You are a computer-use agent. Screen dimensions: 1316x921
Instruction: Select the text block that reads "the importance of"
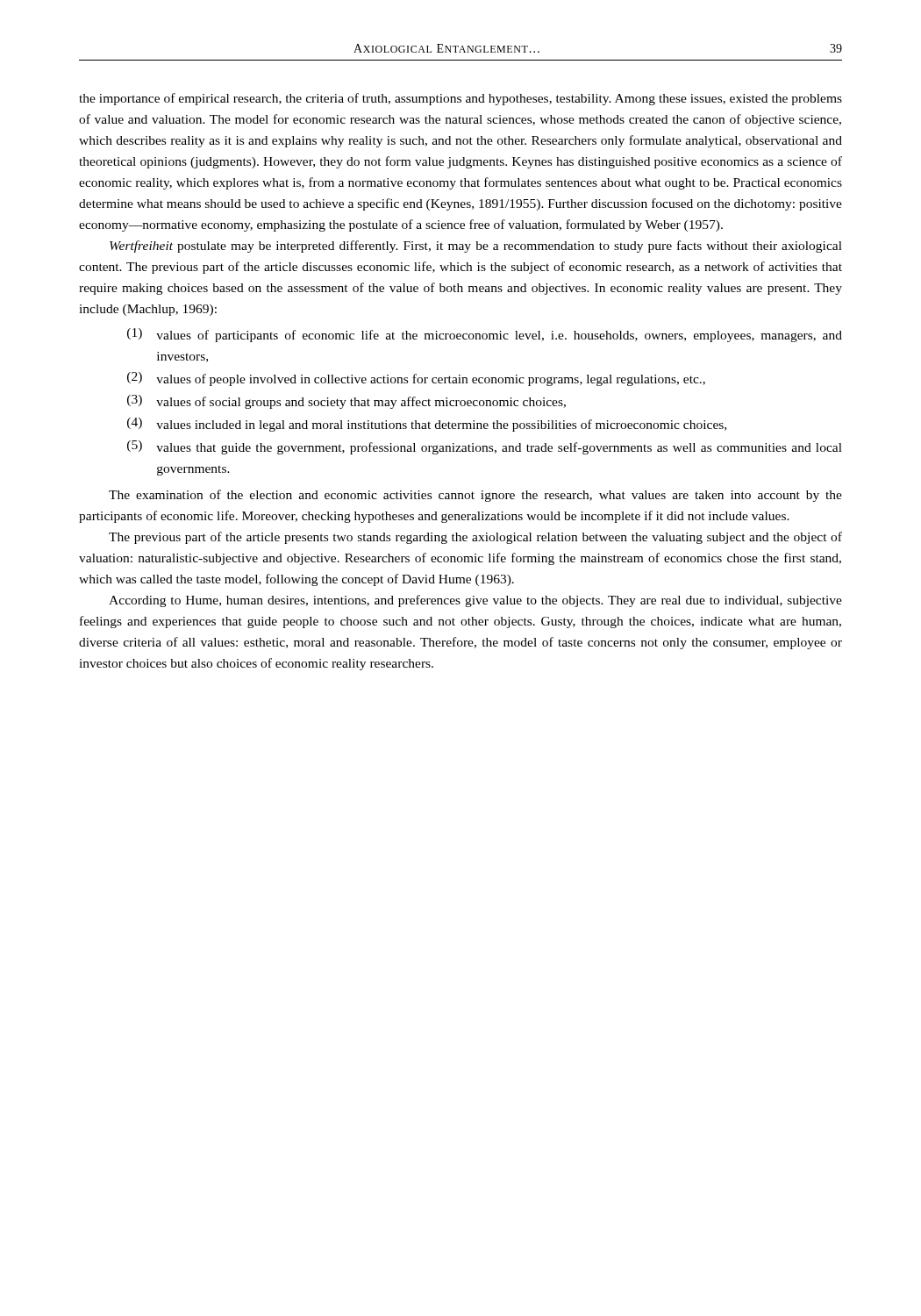(x=460, y=161)
